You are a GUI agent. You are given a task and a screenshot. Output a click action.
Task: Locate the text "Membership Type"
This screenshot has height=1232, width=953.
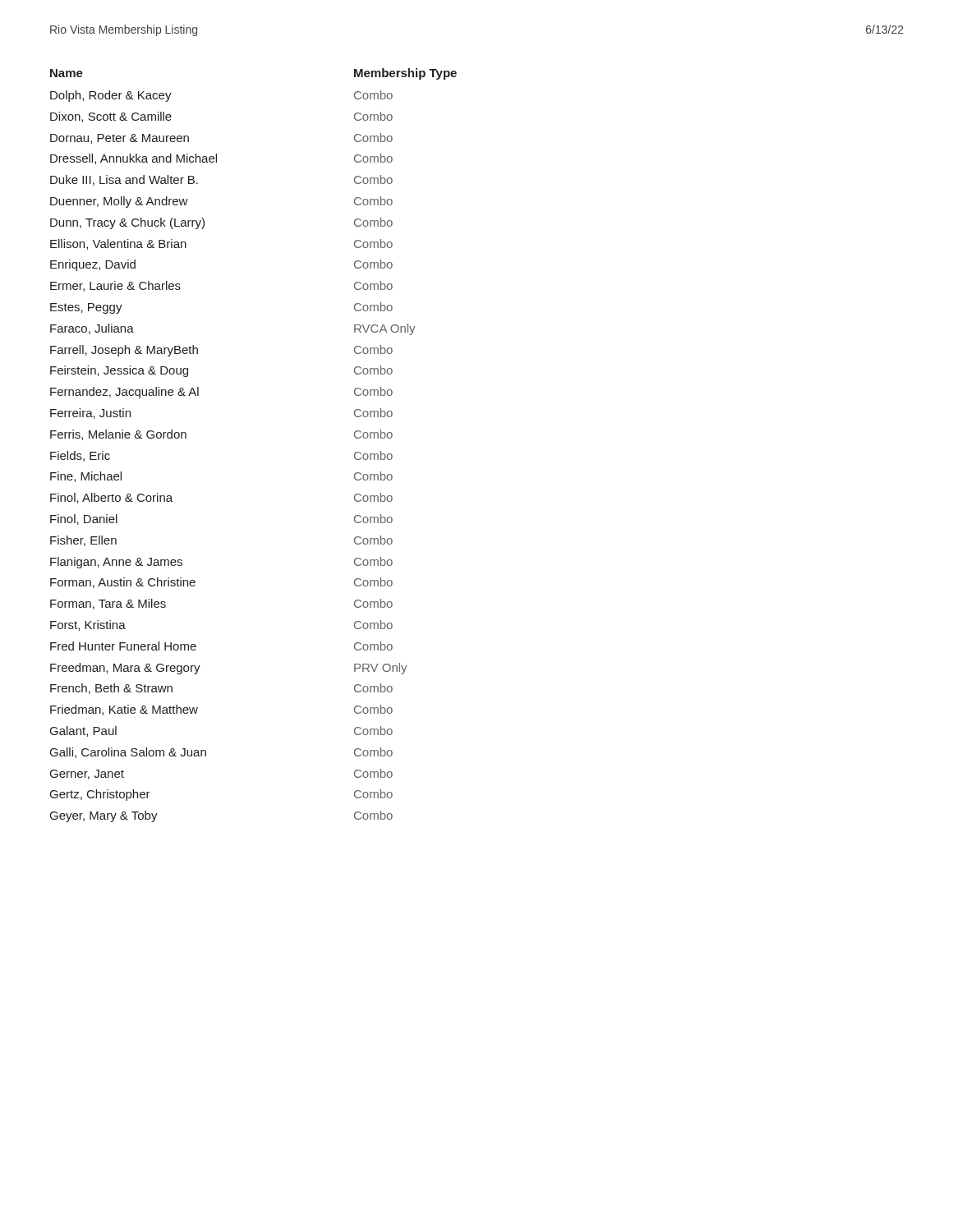[x=405, y=73]
